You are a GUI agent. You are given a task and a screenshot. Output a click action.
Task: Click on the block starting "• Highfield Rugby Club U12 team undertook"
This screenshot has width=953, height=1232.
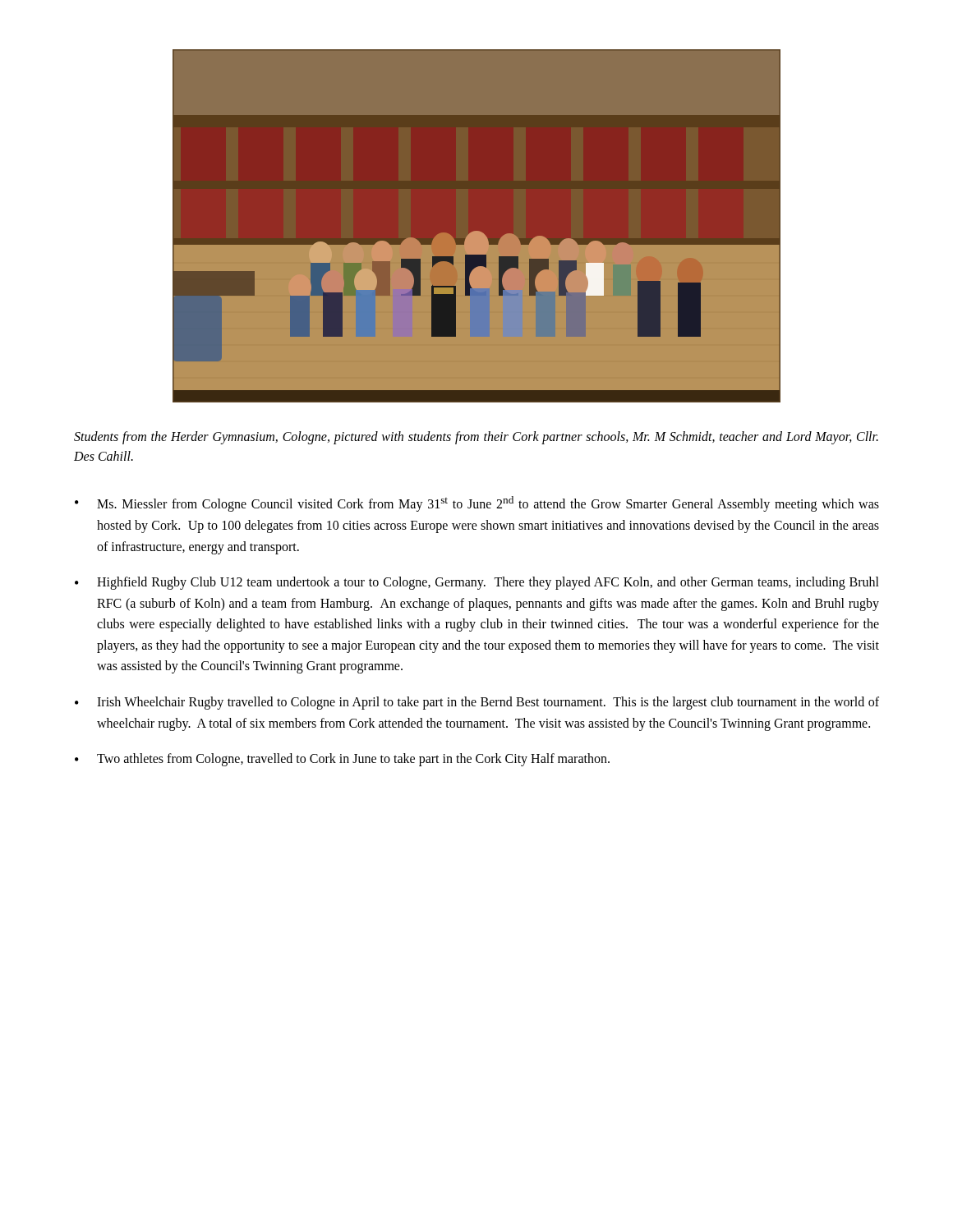[x=476, y=624]
